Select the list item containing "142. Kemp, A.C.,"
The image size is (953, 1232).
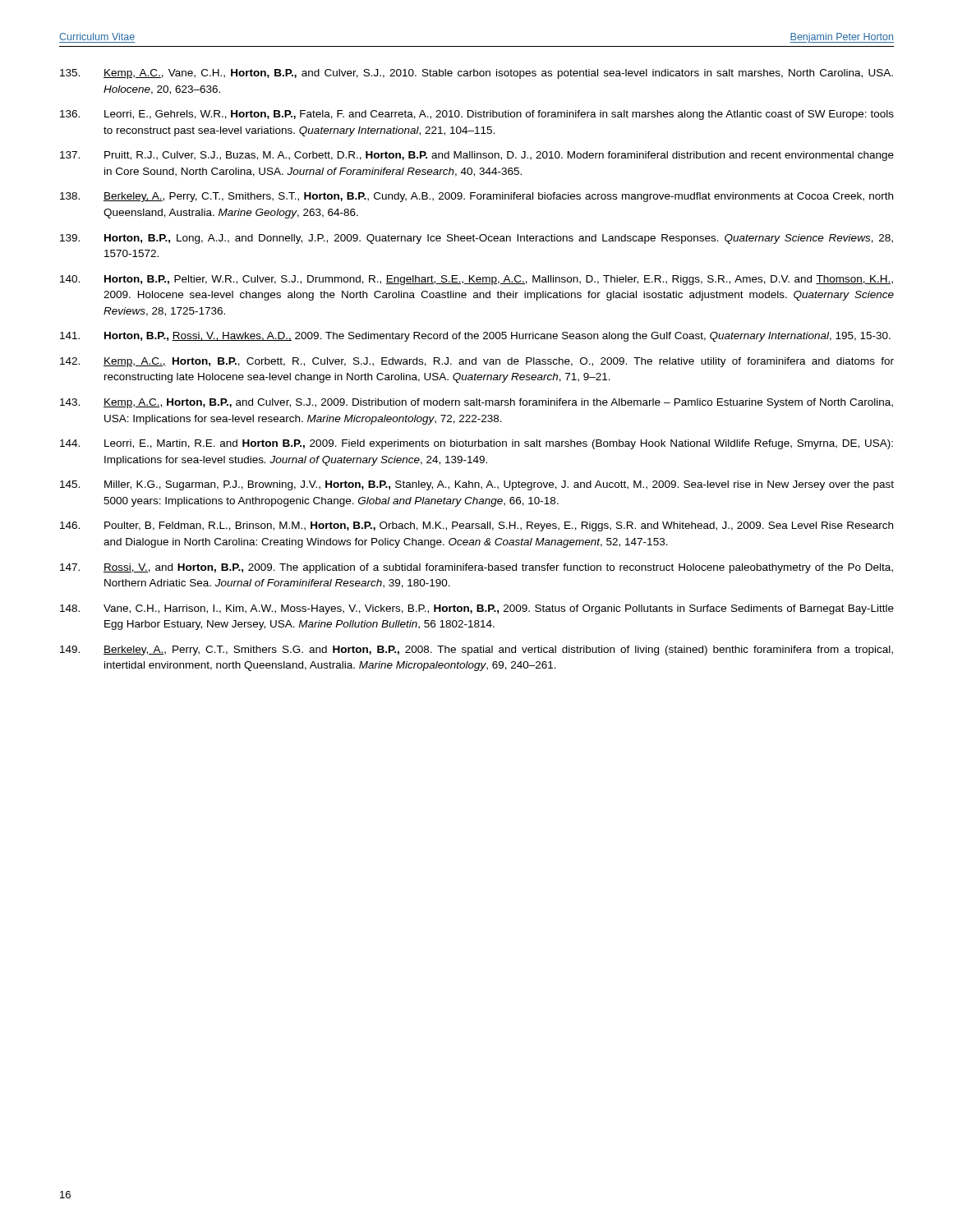[476, 369]
